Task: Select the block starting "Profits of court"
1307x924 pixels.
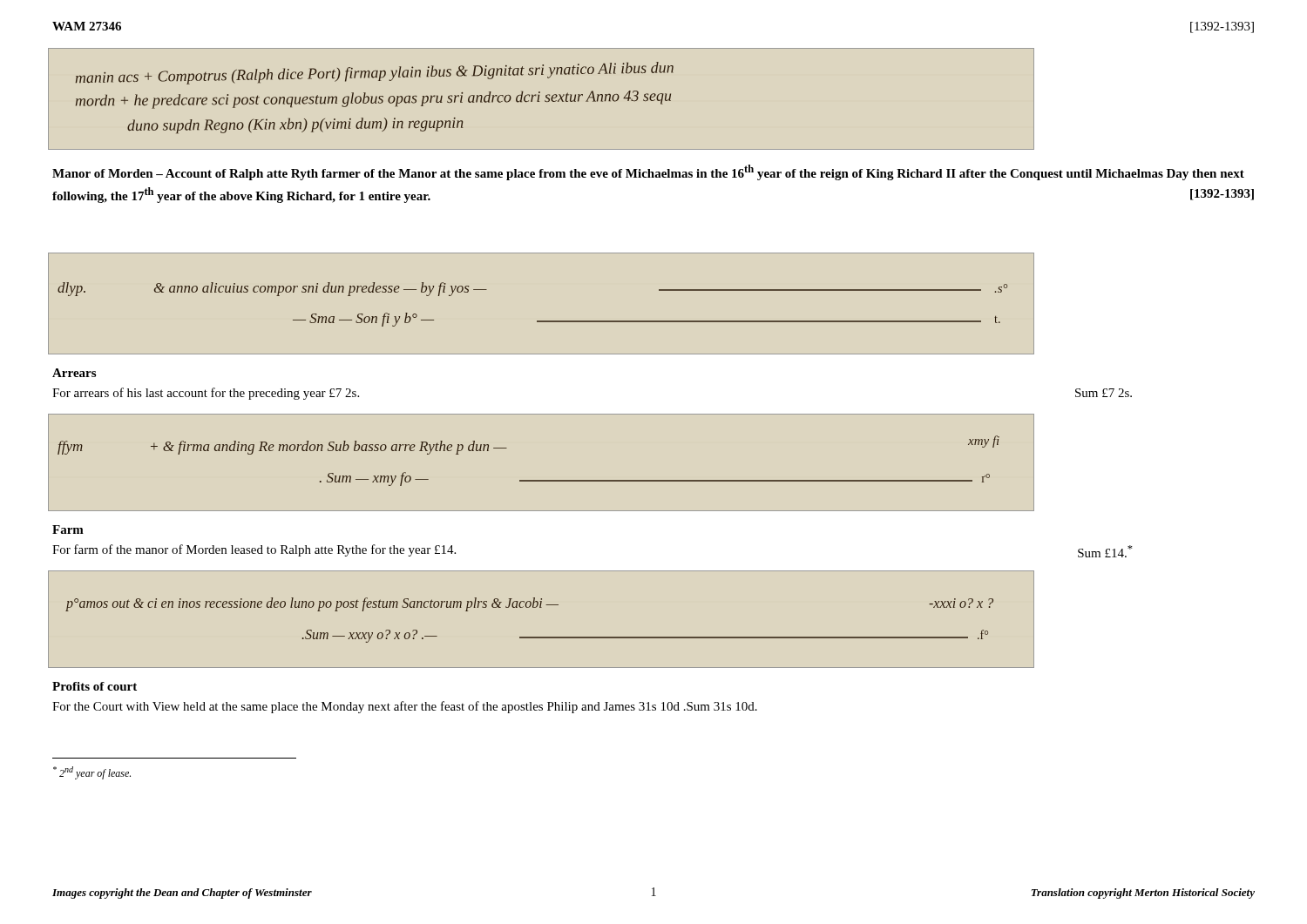Action: tap(95, 686)
